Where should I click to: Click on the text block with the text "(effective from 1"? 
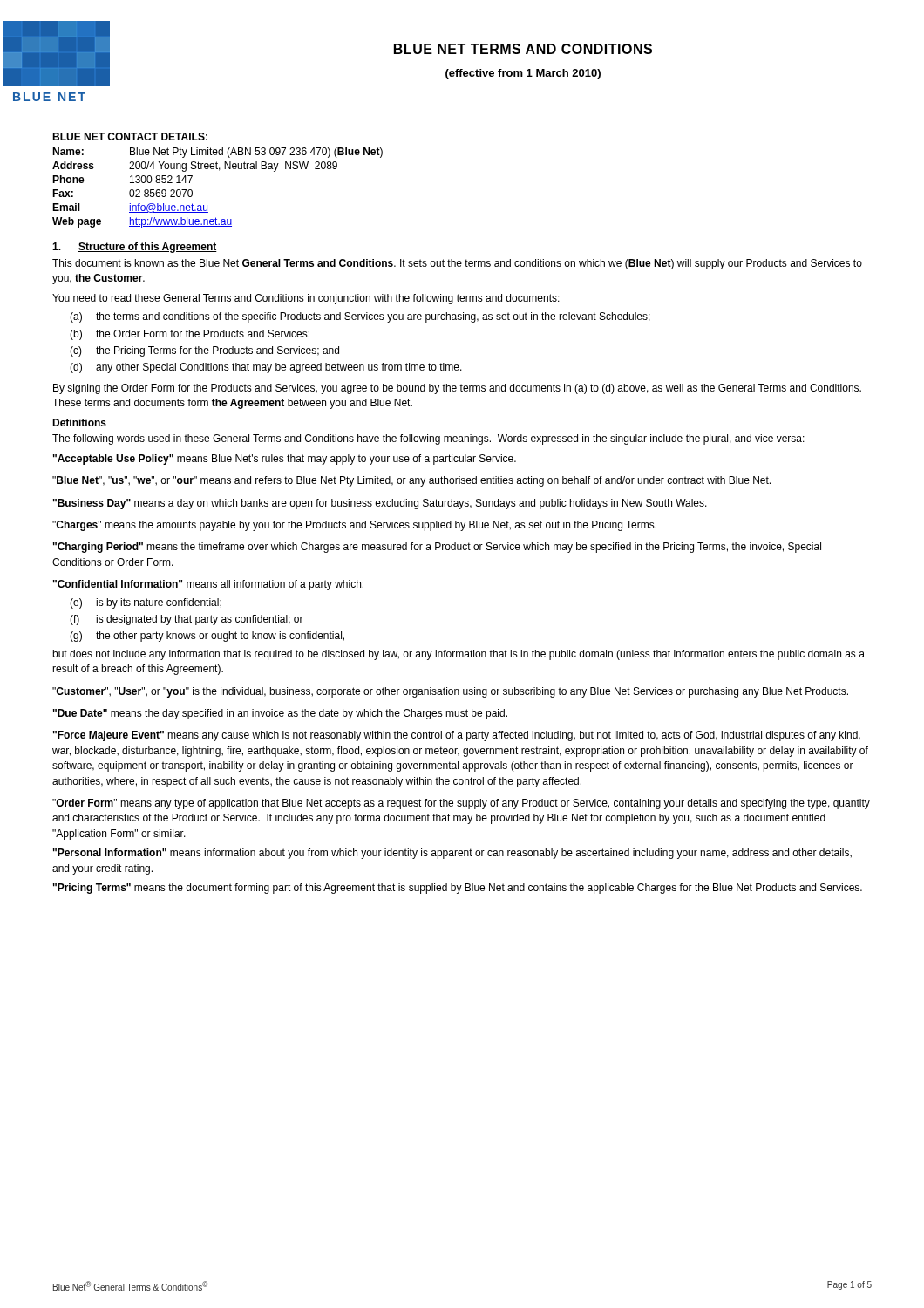[x=523, y=73]
